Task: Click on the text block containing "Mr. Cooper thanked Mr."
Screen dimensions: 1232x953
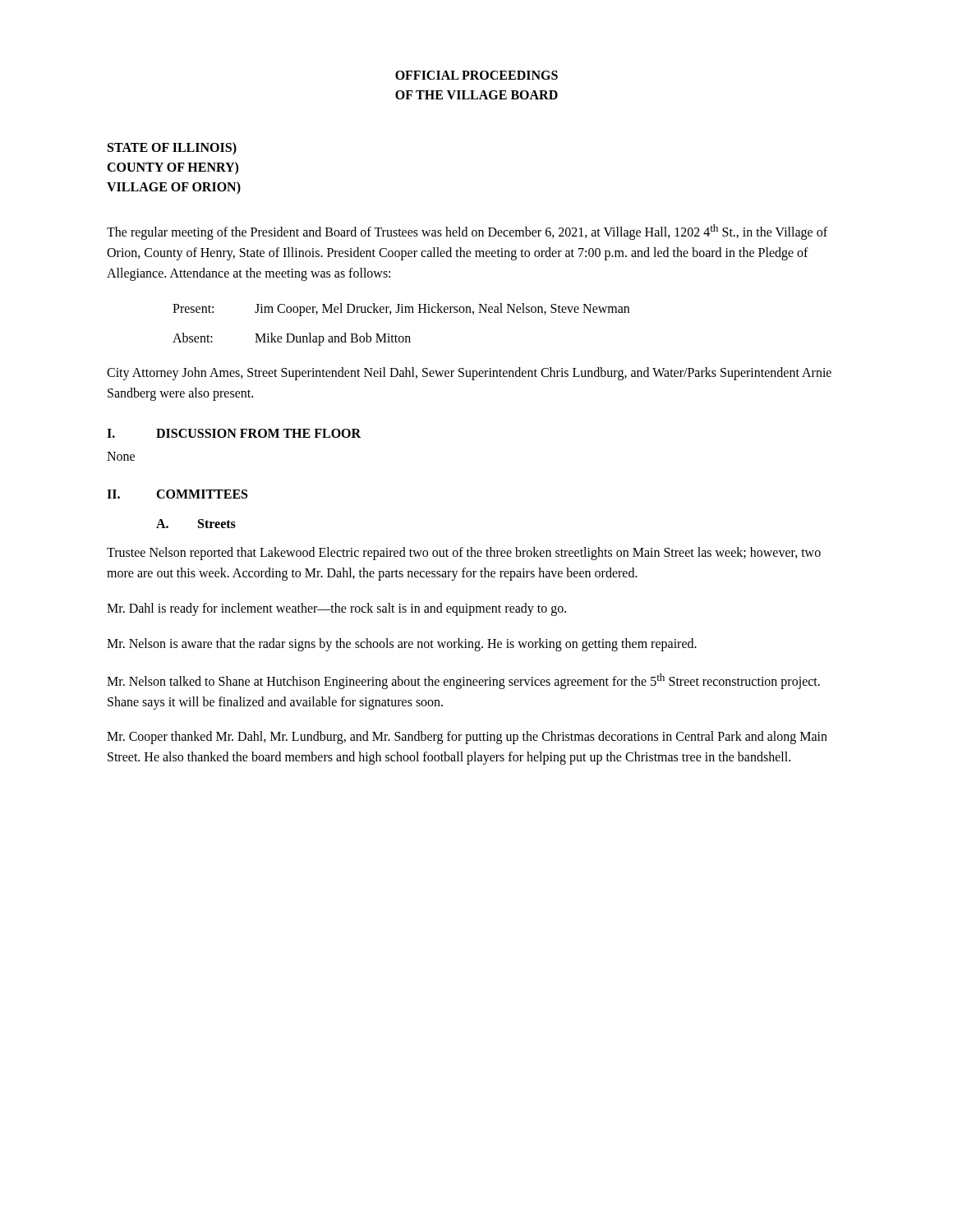Action: point(467,747)
